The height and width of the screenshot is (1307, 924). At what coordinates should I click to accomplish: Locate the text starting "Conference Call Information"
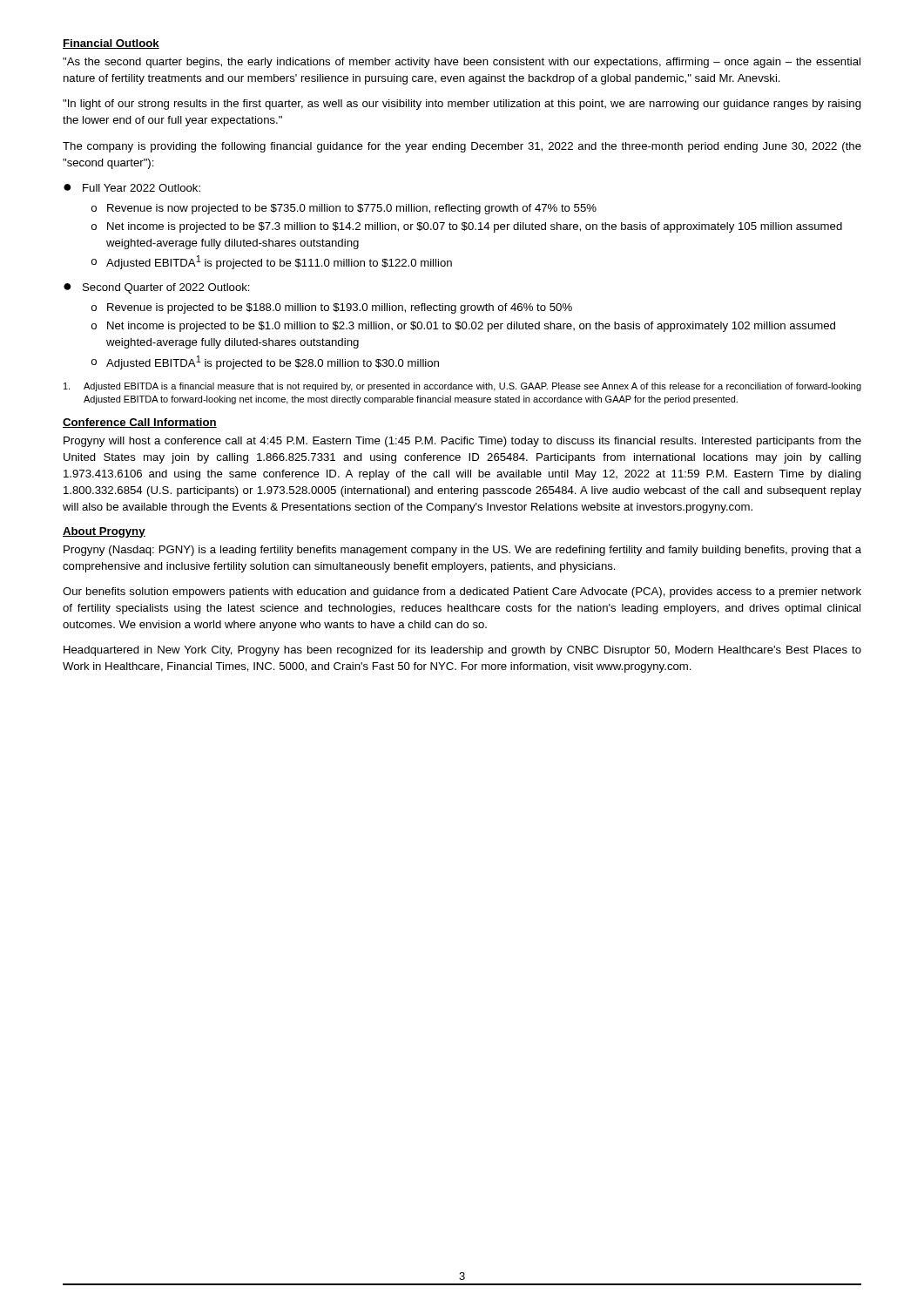click(x=140, y=422)
